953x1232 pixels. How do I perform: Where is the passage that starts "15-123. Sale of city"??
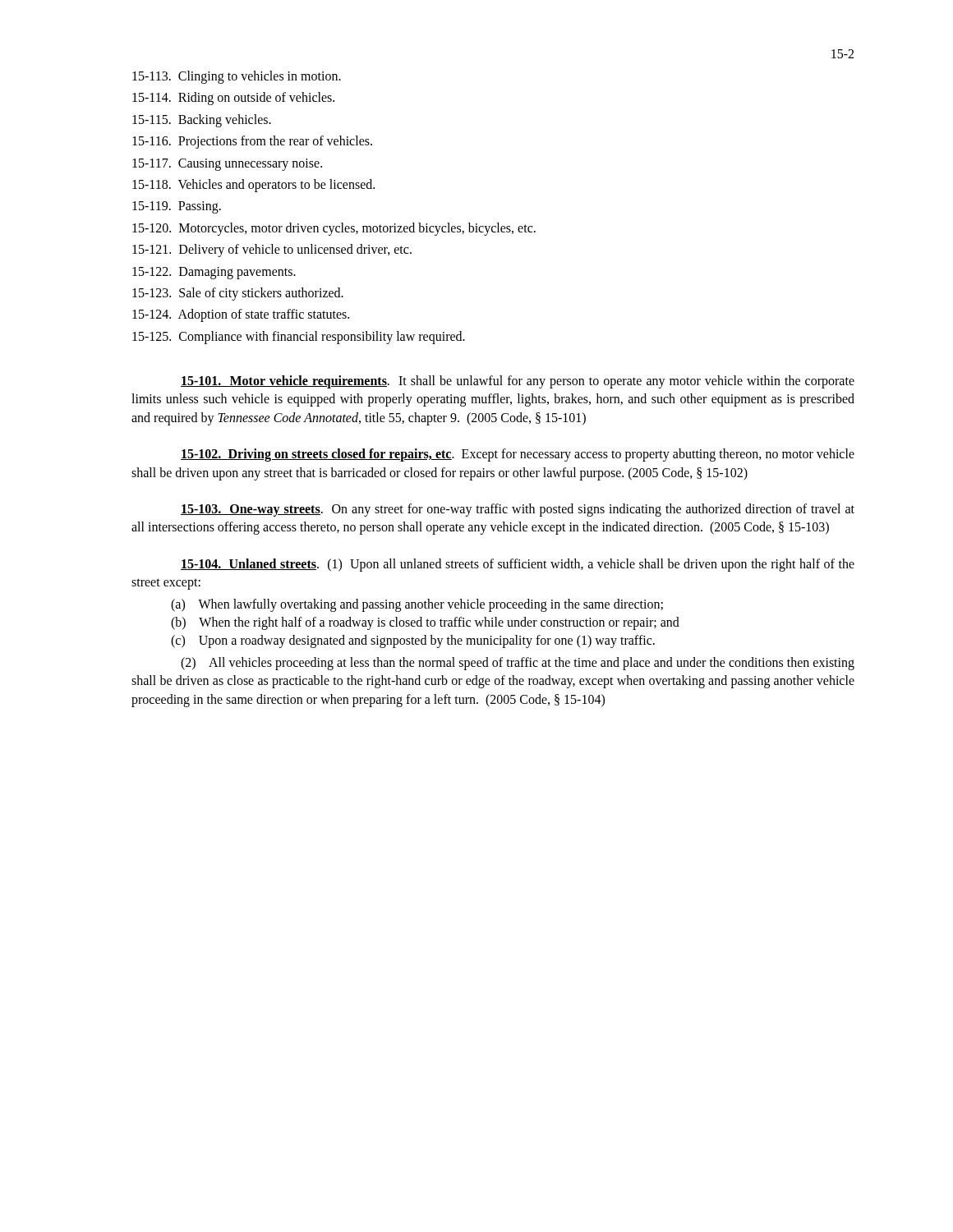pyautogui.click(x=238, y=294)
